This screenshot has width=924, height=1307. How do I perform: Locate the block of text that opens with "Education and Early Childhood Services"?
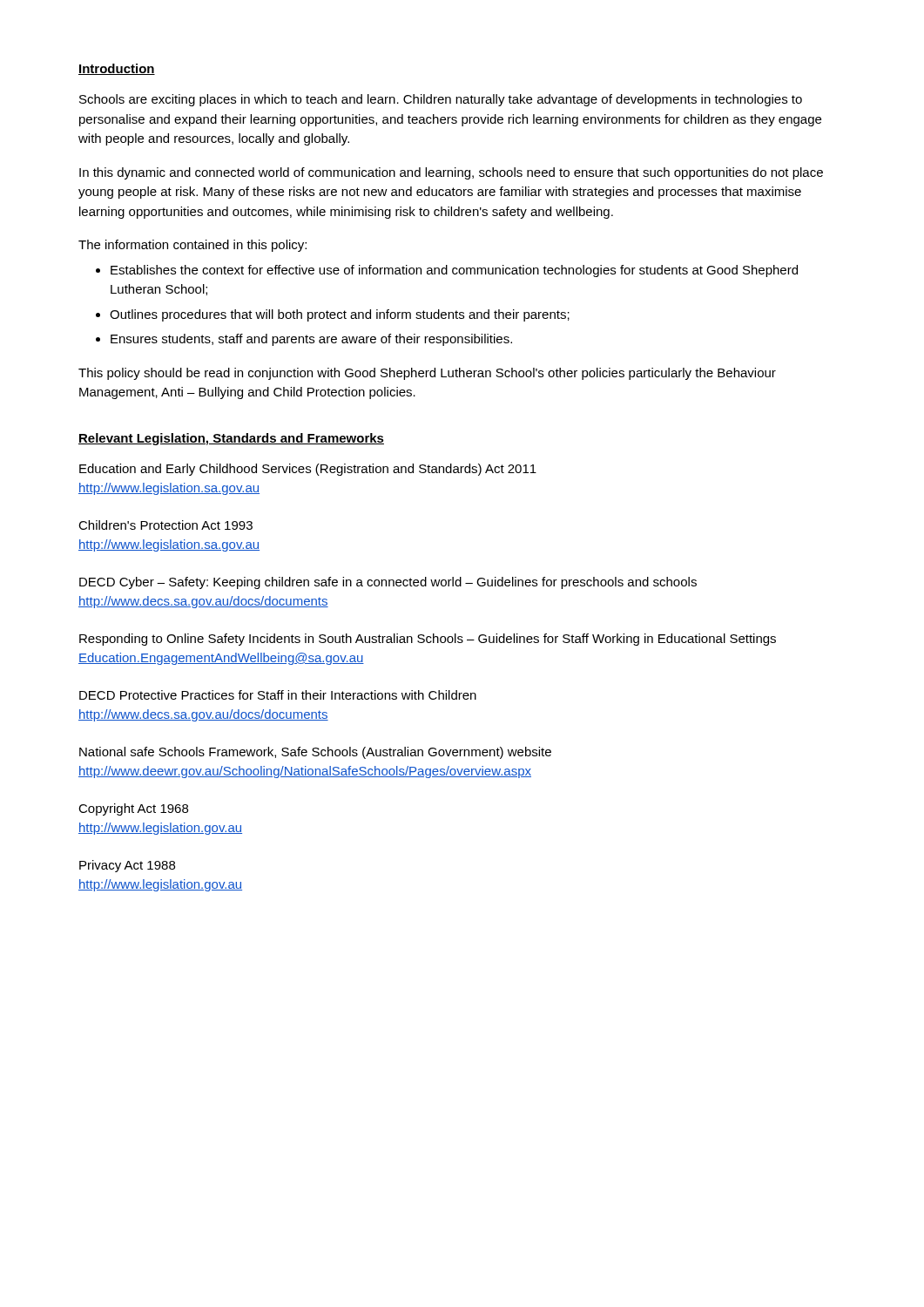click(307, 478)
